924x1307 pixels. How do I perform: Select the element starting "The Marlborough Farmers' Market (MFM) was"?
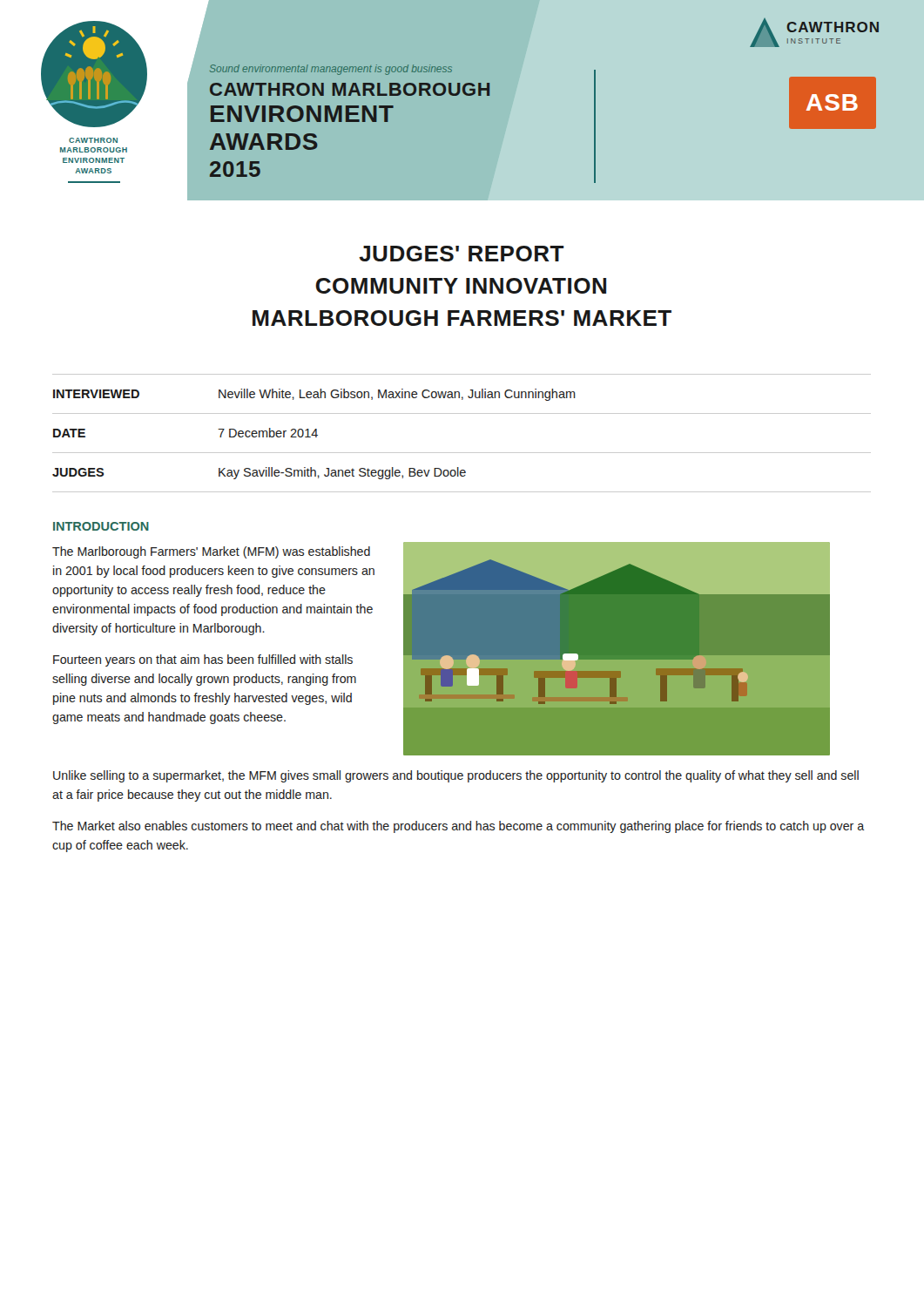coord(216,634)
